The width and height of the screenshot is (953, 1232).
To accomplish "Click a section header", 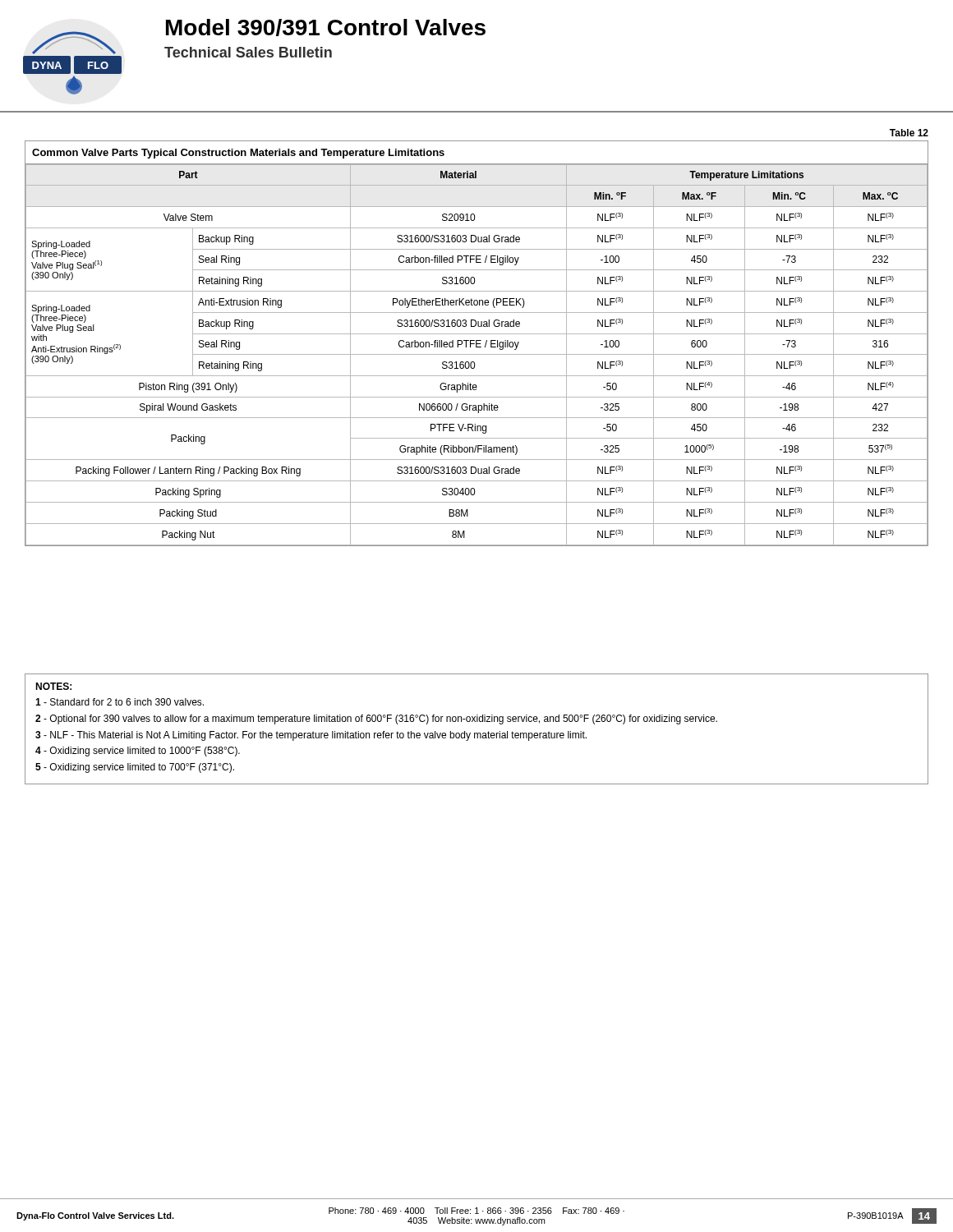I will [54, 687].
